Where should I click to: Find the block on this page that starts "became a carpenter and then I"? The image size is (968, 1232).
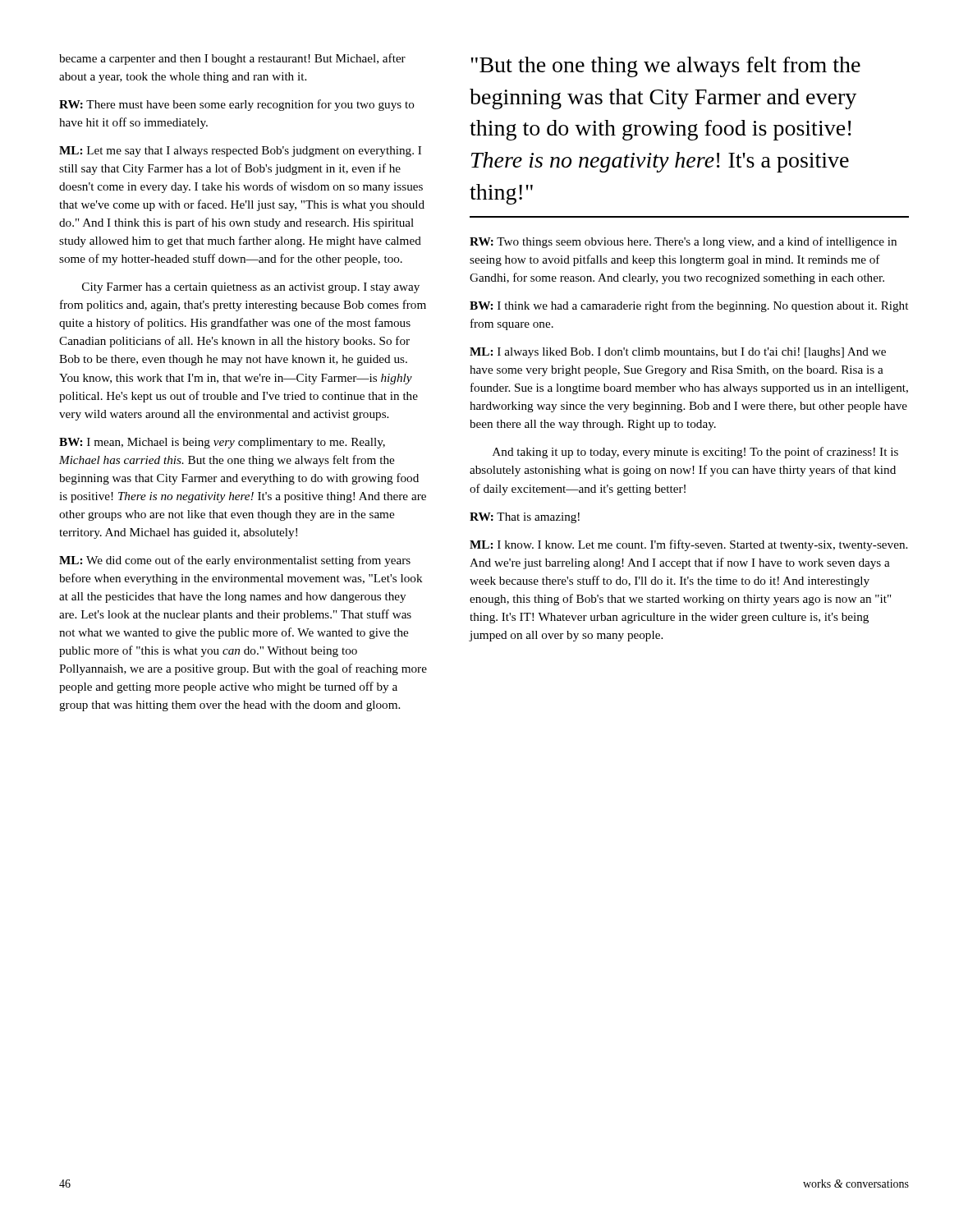243,382
